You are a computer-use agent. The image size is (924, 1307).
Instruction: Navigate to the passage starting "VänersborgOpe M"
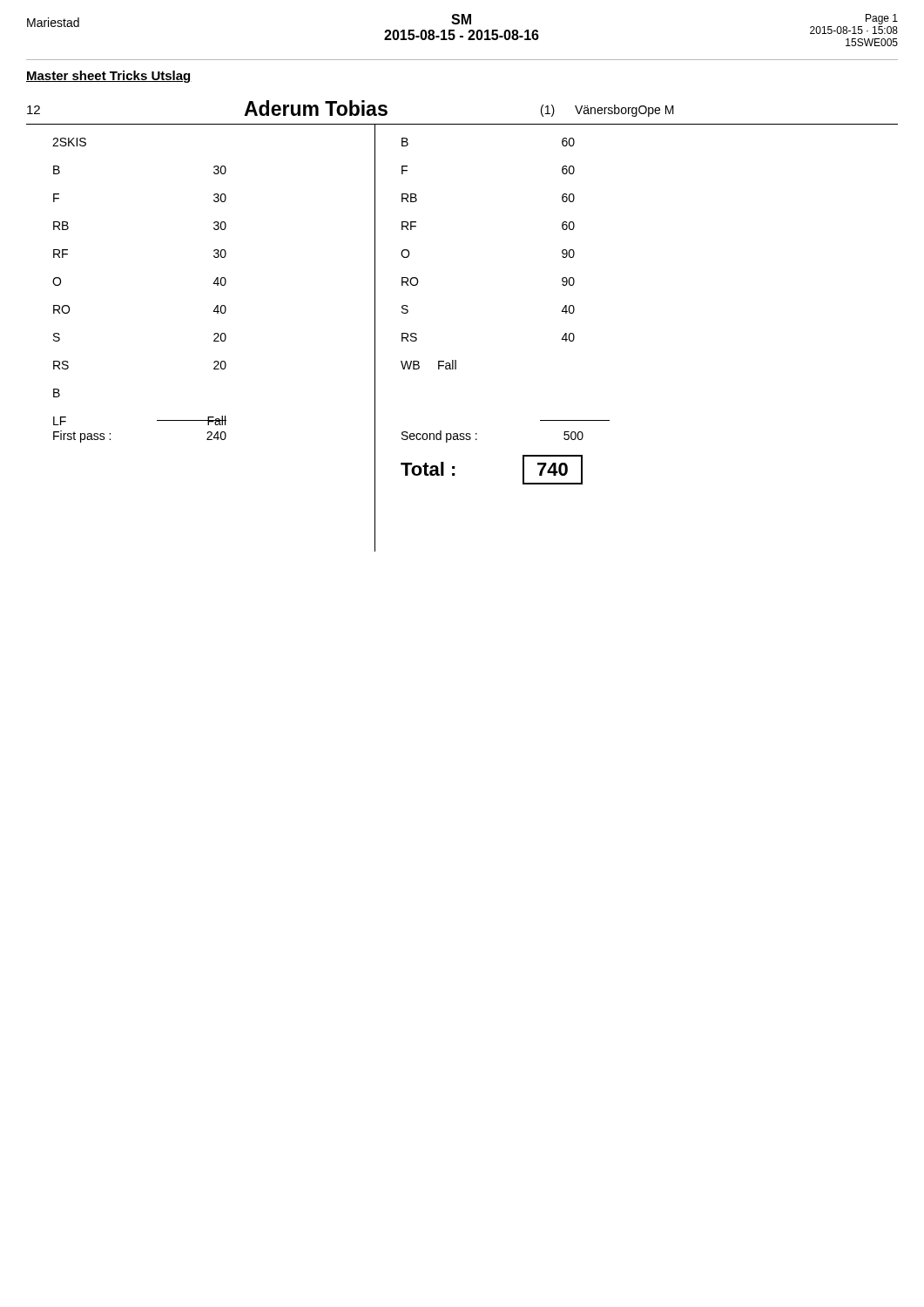[x=625, y=110]
